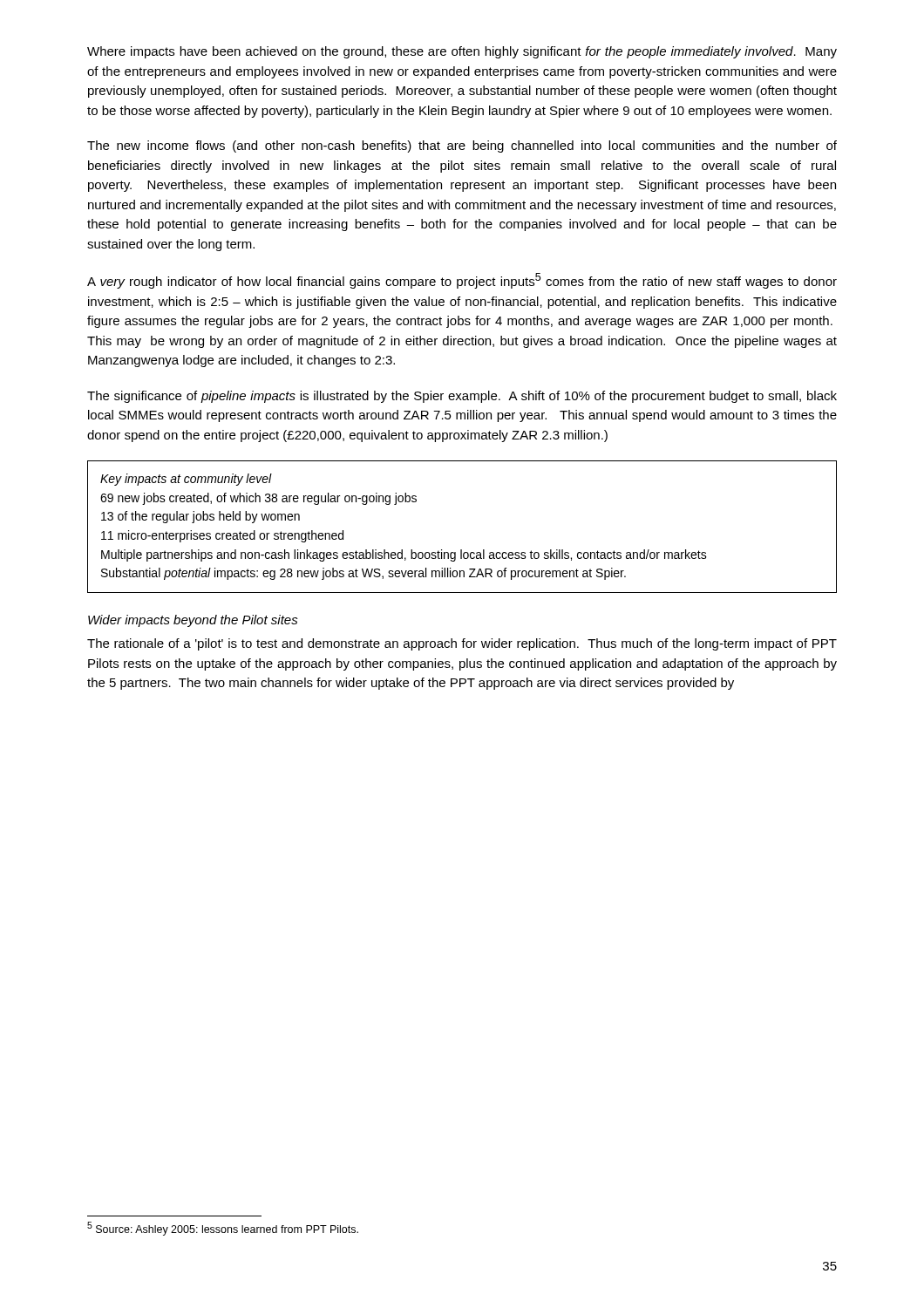Locate the block of text that opens with "Where impacts have been achieved on the"
This screenshot has height=1308, width=924.
[x=462, y=80]
